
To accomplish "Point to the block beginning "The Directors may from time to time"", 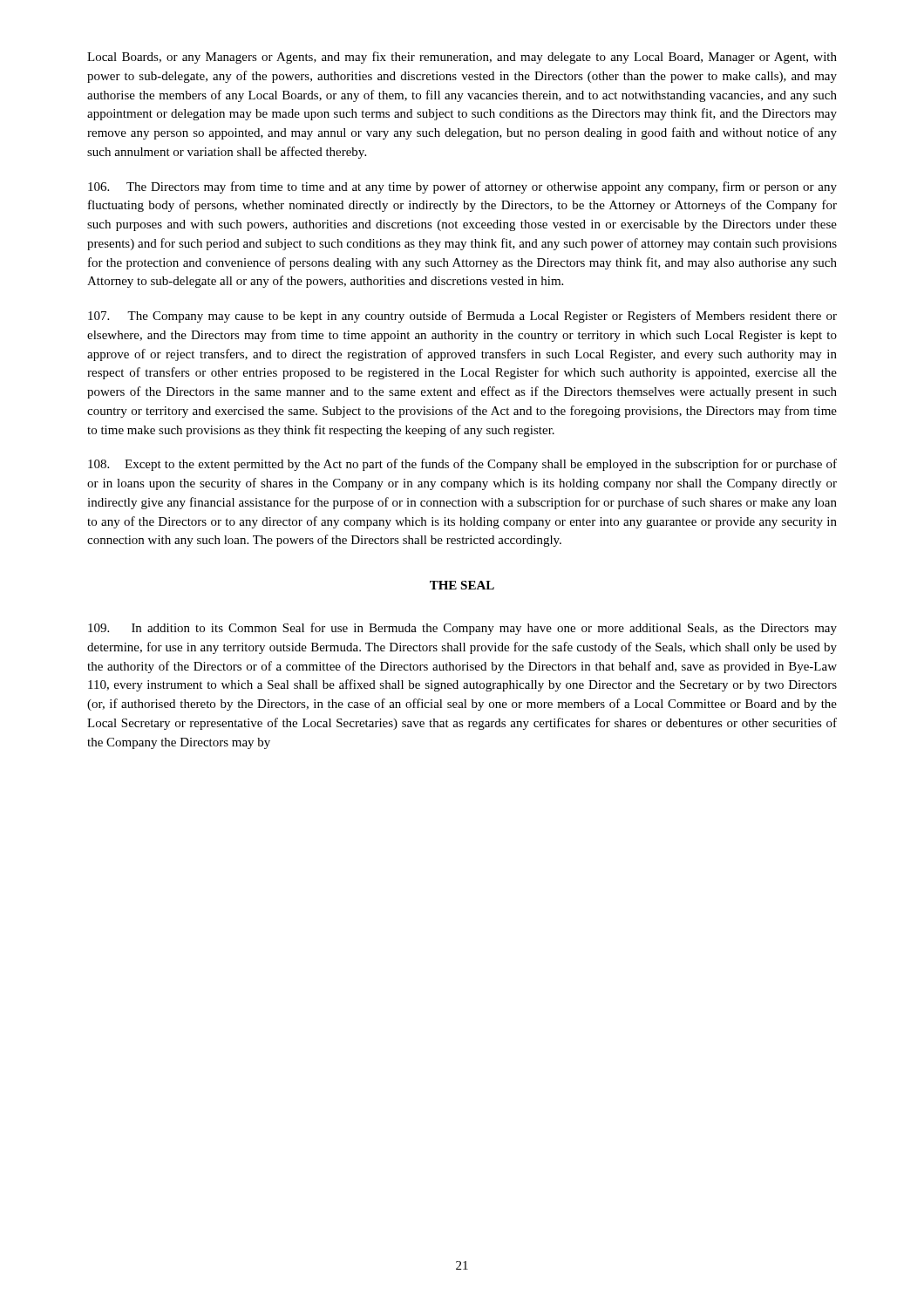I will tap(462, 234).
